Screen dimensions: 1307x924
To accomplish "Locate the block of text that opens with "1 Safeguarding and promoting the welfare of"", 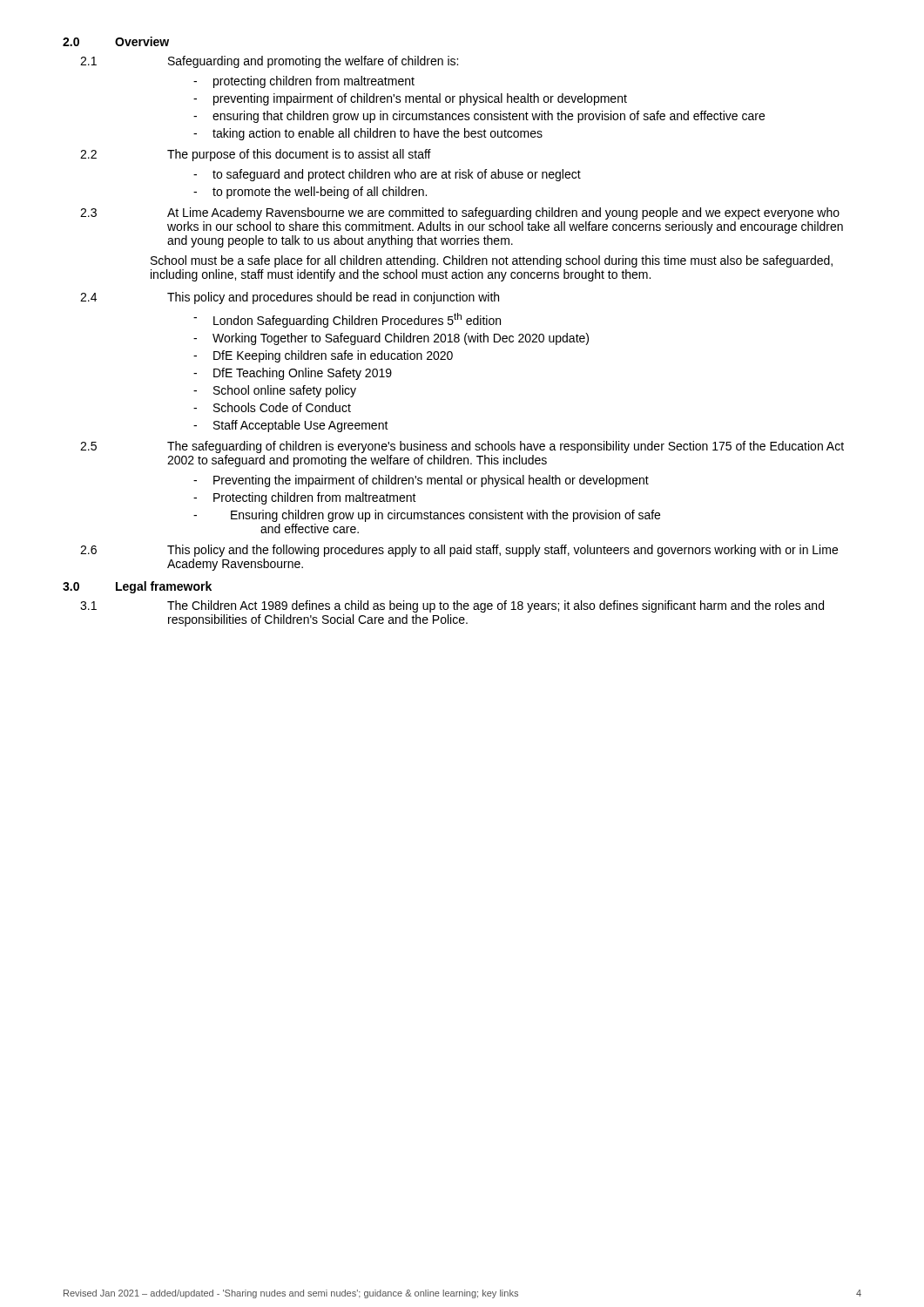I will (x=462, y=61).
